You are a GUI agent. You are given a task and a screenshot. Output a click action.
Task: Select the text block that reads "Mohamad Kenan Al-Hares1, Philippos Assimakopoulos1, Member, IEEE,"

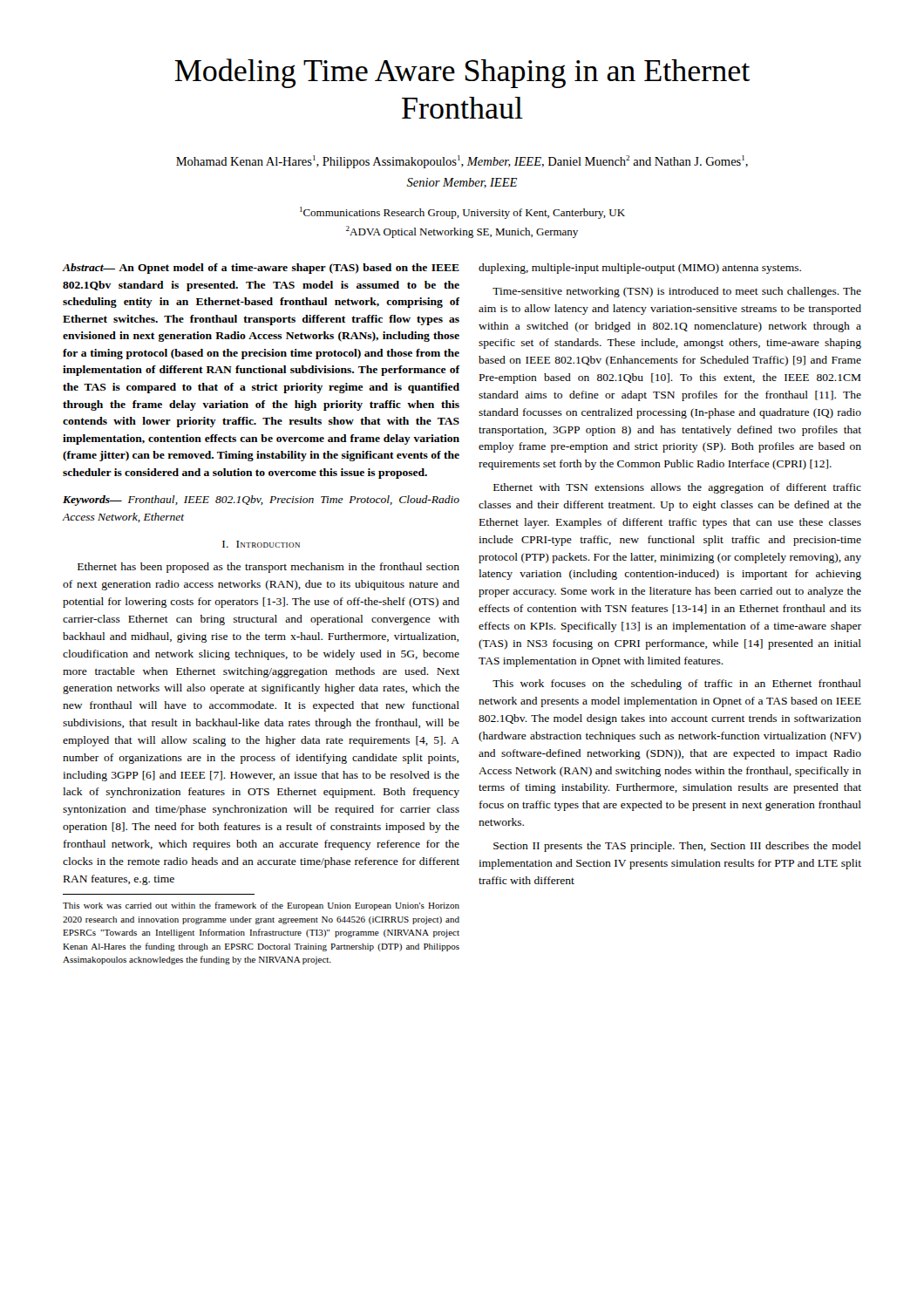pyautogui.click(x=462, y=171)
